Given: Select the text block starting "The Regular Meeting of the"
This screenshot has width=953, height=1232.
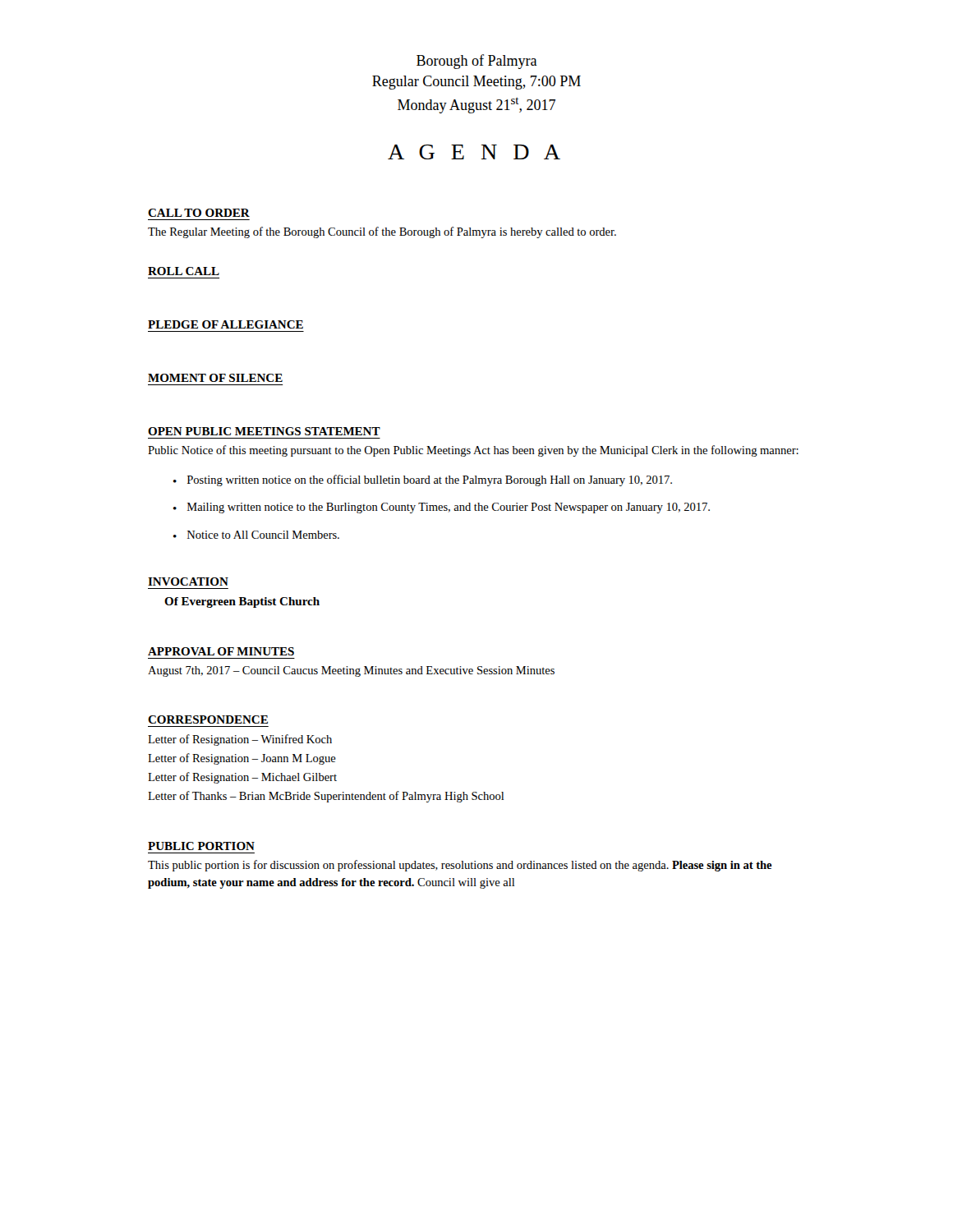Looking at the screenshot, I should [x=382, y=232].
